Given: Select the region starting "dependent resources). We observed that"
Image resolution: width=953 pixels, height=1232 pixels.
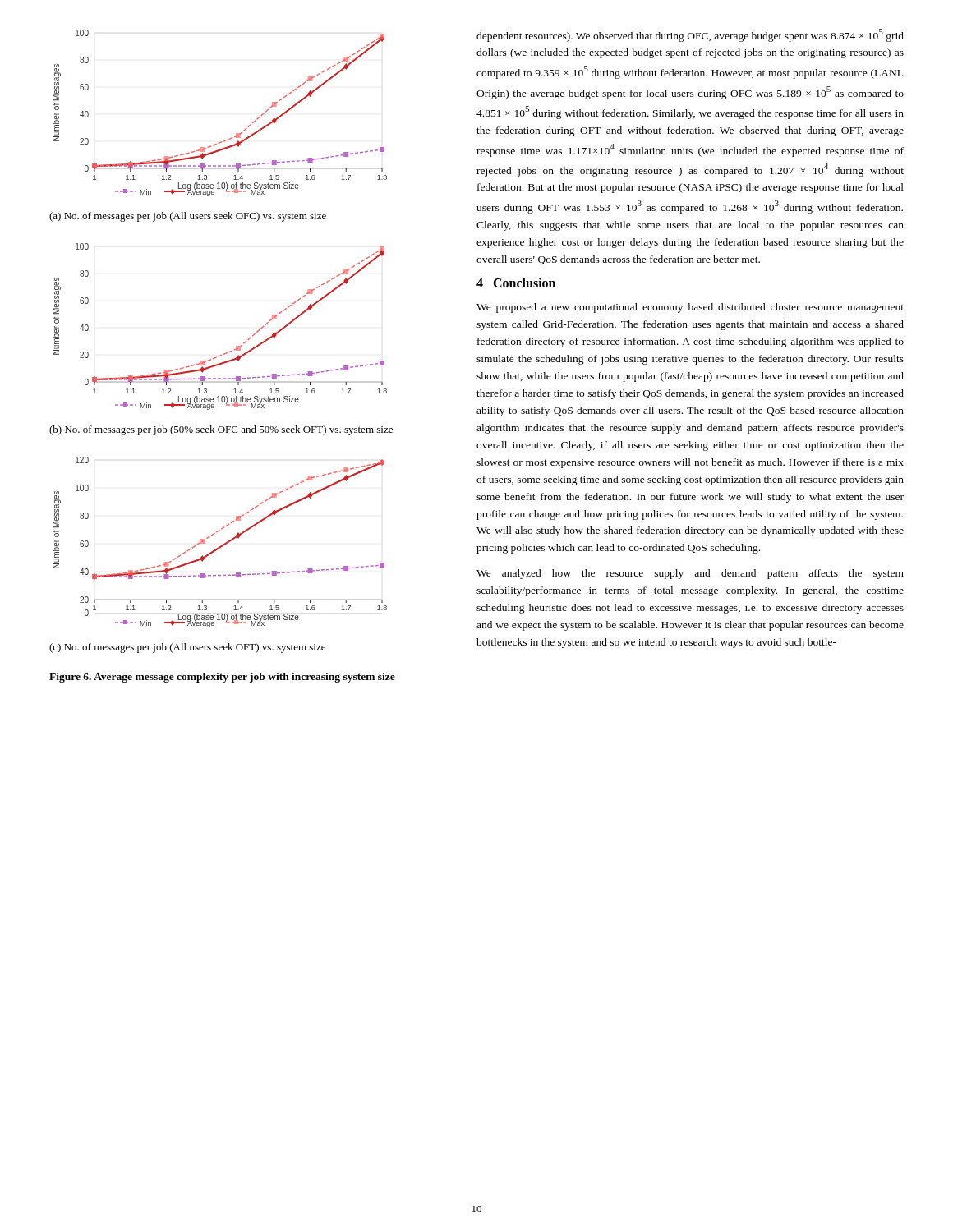Looking at the screenshot, I should (x=690, y=146).
